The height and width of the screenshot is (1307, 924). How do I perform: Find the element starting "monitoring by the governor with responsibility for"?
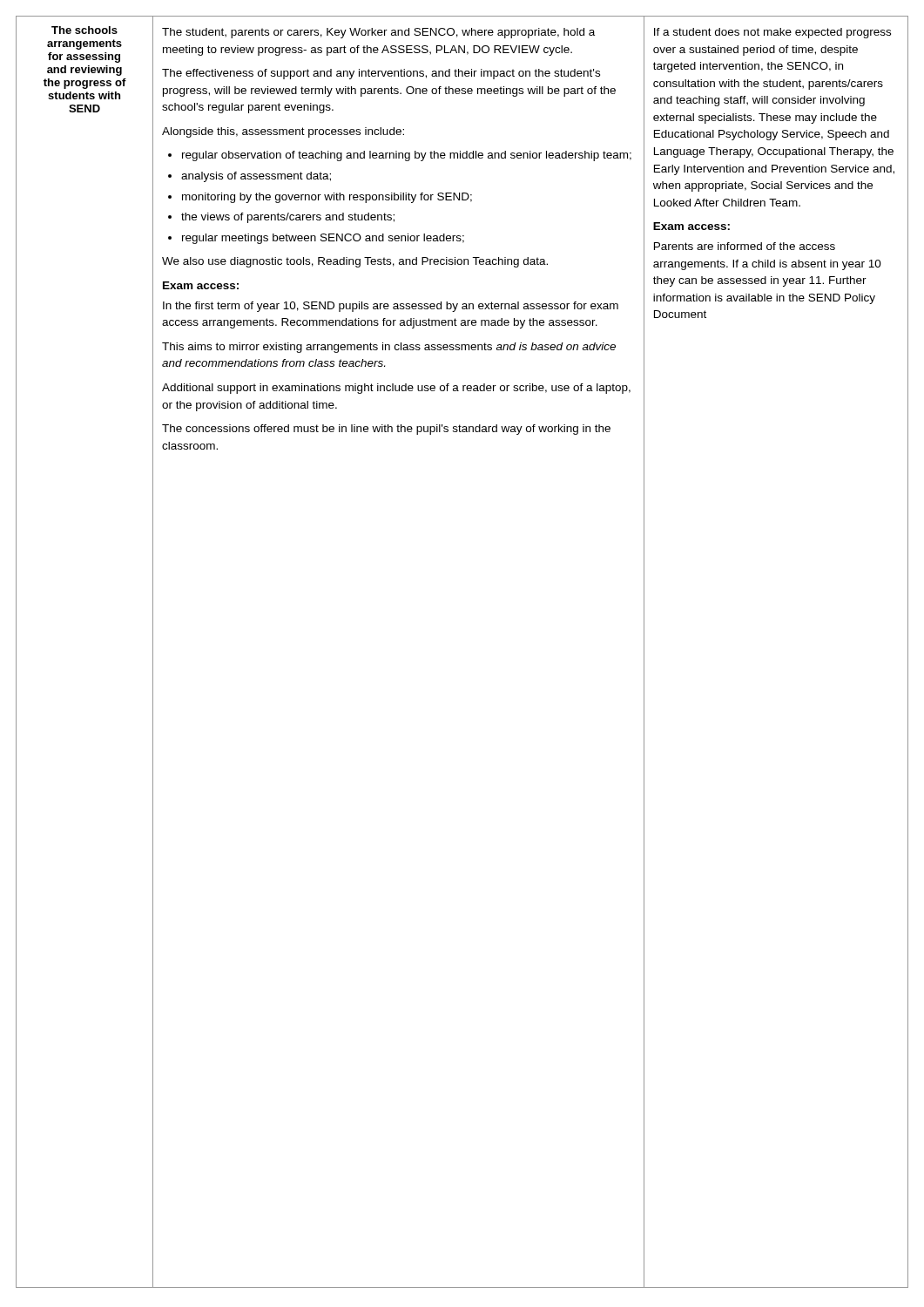click(327, 196)
